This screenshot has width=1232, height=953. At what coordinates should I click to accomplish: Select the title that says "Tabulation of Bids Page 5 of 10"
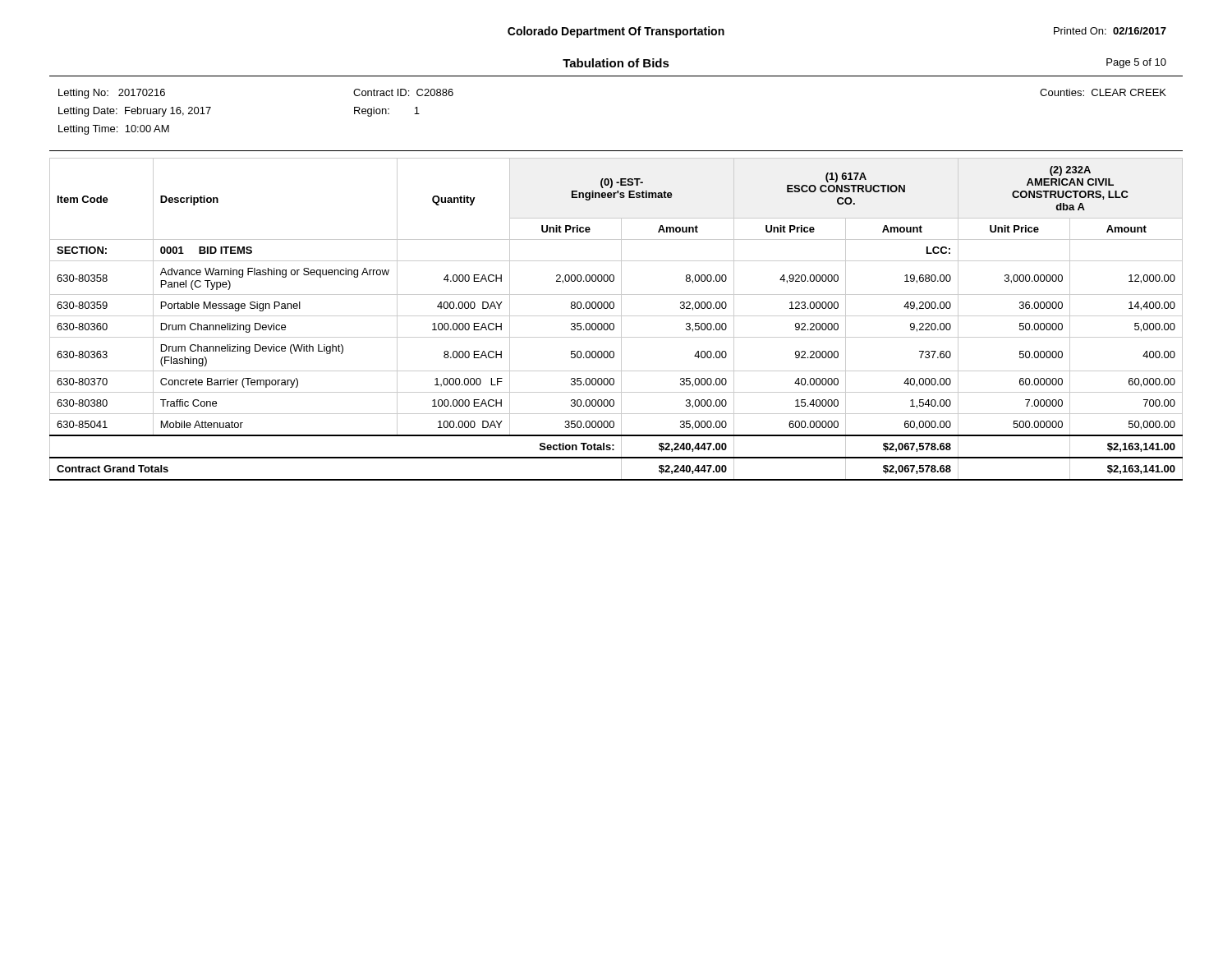click(612, 62)
